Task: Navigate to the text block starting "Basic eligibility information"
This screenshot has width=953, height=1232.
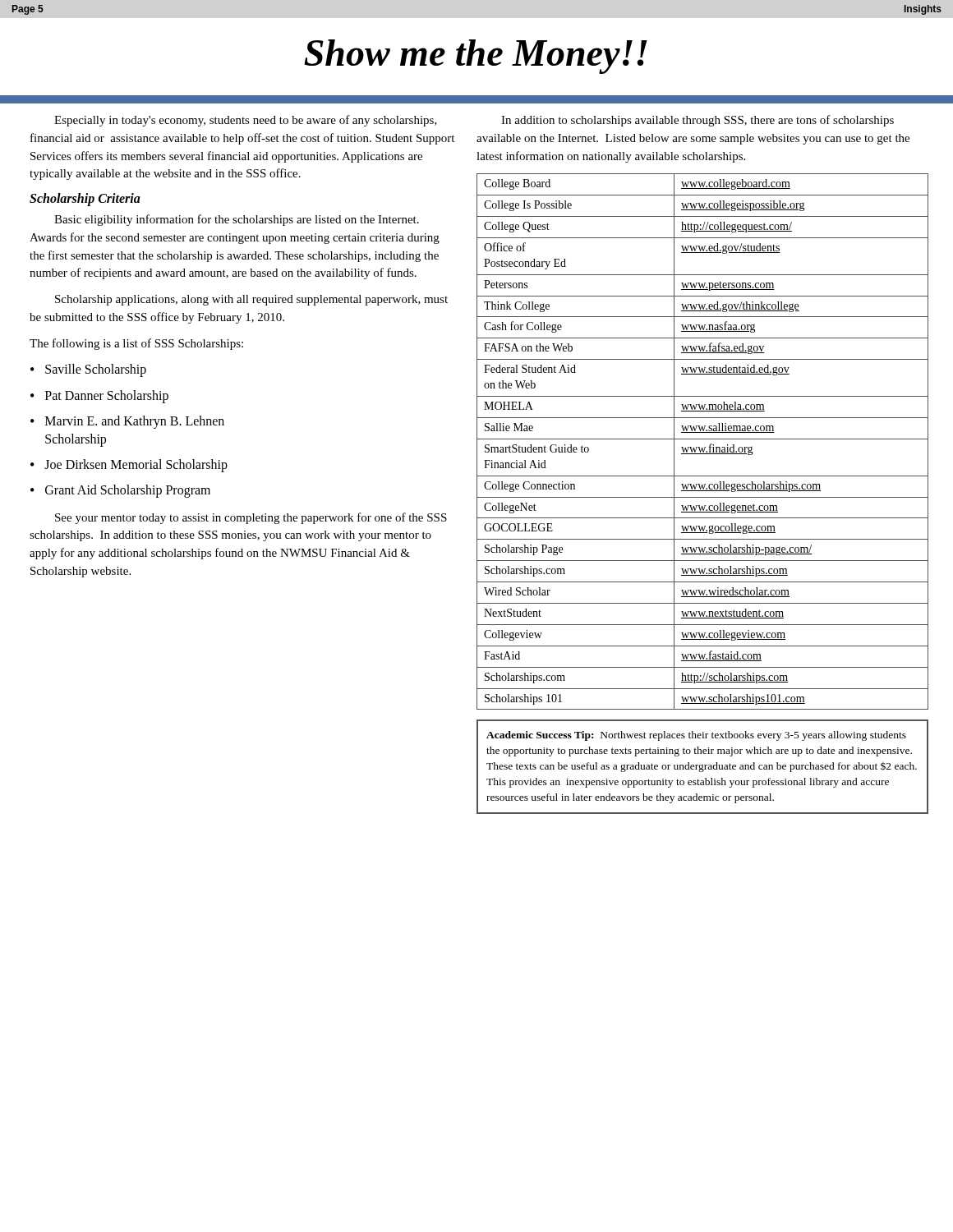Action: pos(234,246)
